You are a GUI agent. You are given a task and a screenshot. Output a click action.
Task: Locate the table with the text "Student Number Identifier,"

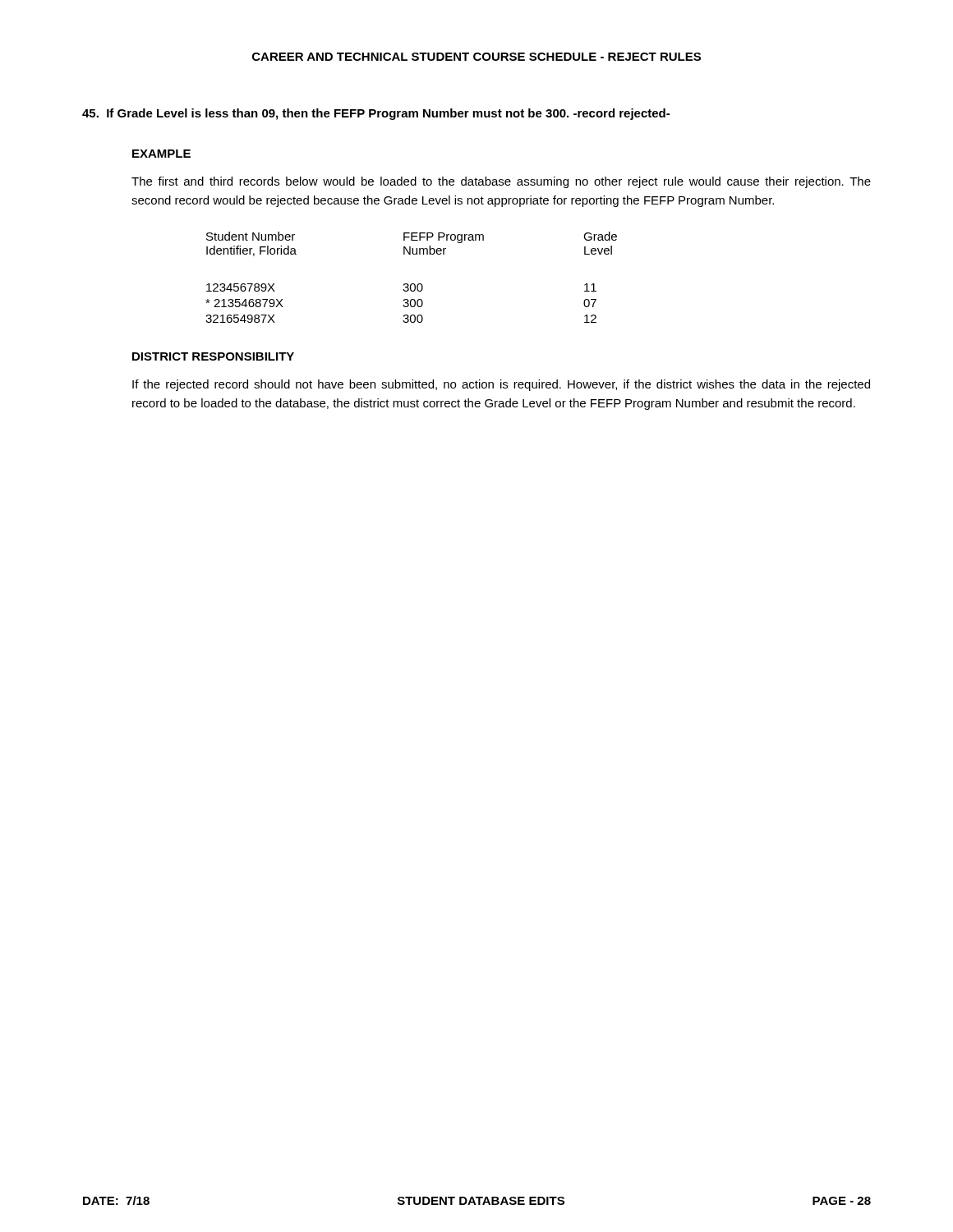[x=513, y=277]
